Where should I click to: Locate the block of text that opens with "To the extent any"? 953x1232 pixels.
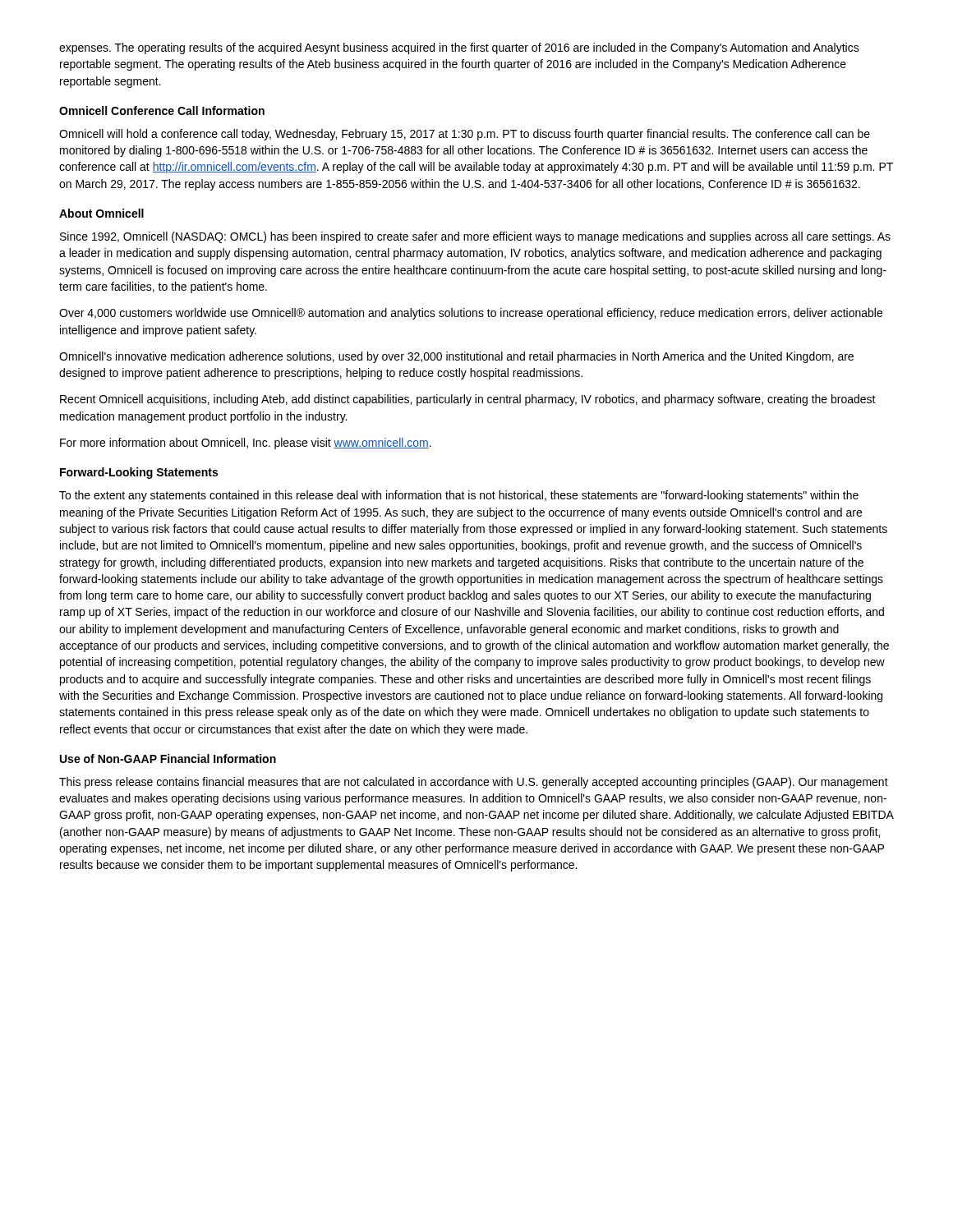[476, 612]
